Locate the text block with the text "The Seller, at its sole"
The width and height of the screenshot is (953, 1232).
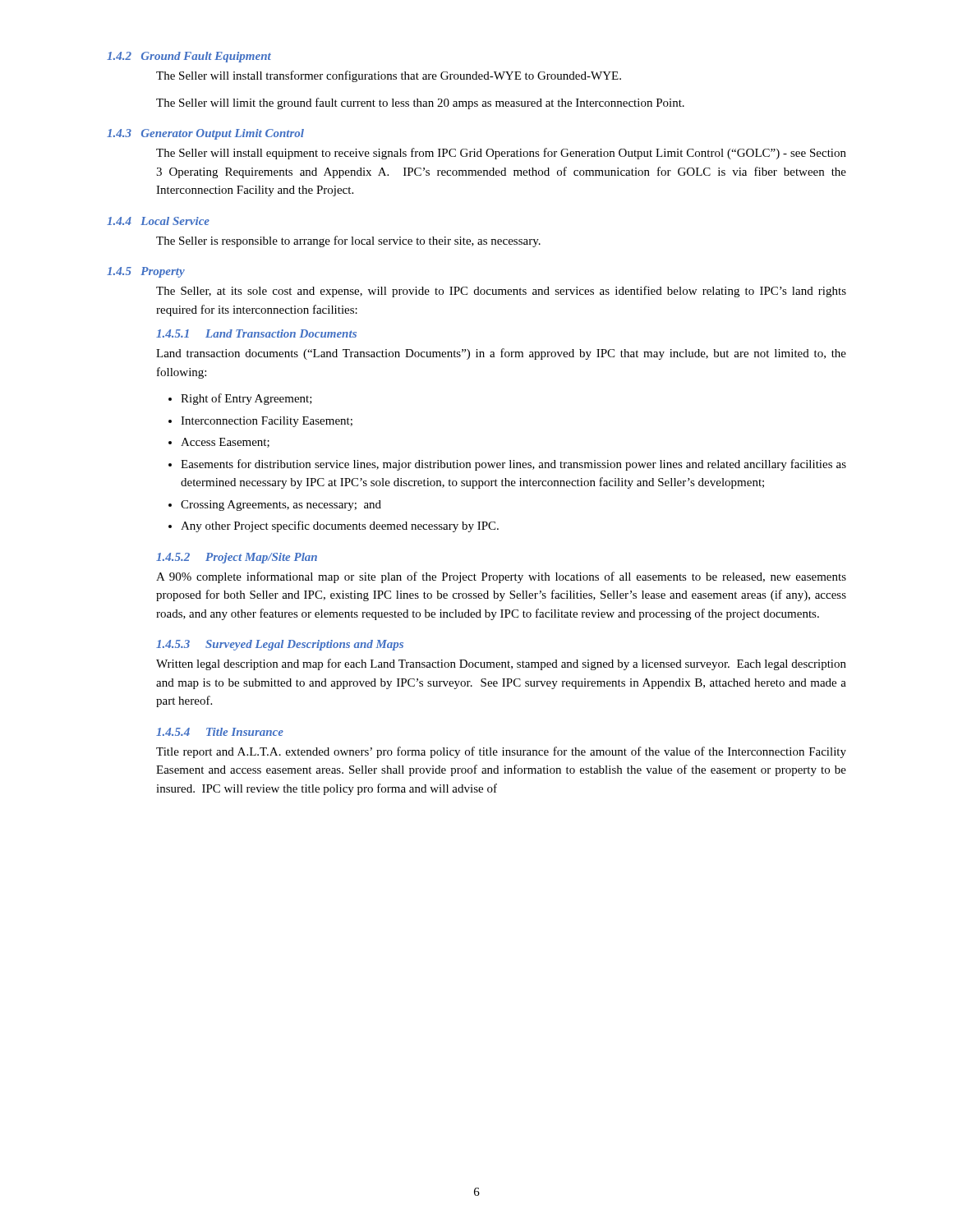pyautogui.click(x=501, y=300)
